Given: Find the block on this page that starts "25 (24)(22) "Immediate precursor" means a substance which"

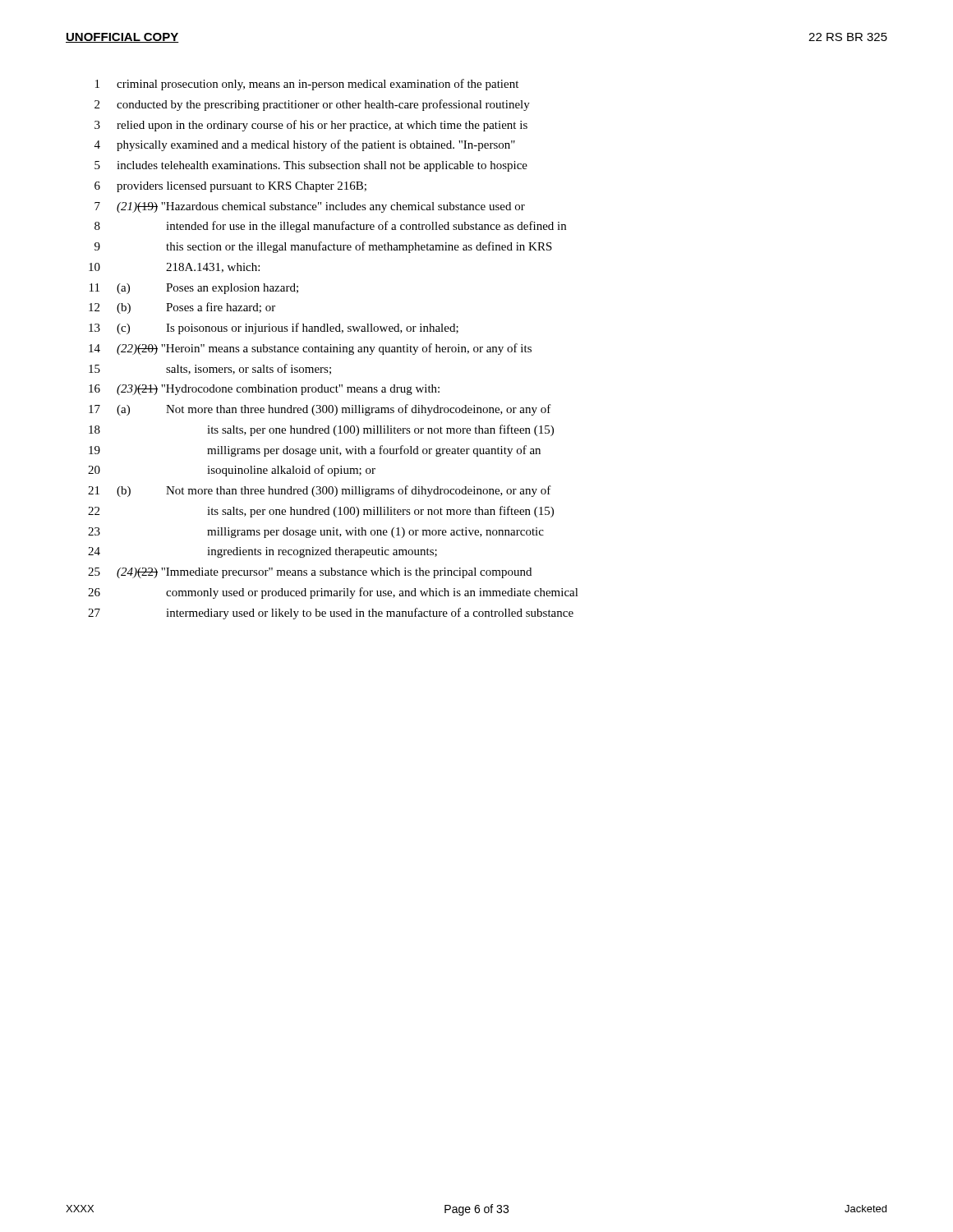Looking at the screenshot, I should click(x=476, y=572).
